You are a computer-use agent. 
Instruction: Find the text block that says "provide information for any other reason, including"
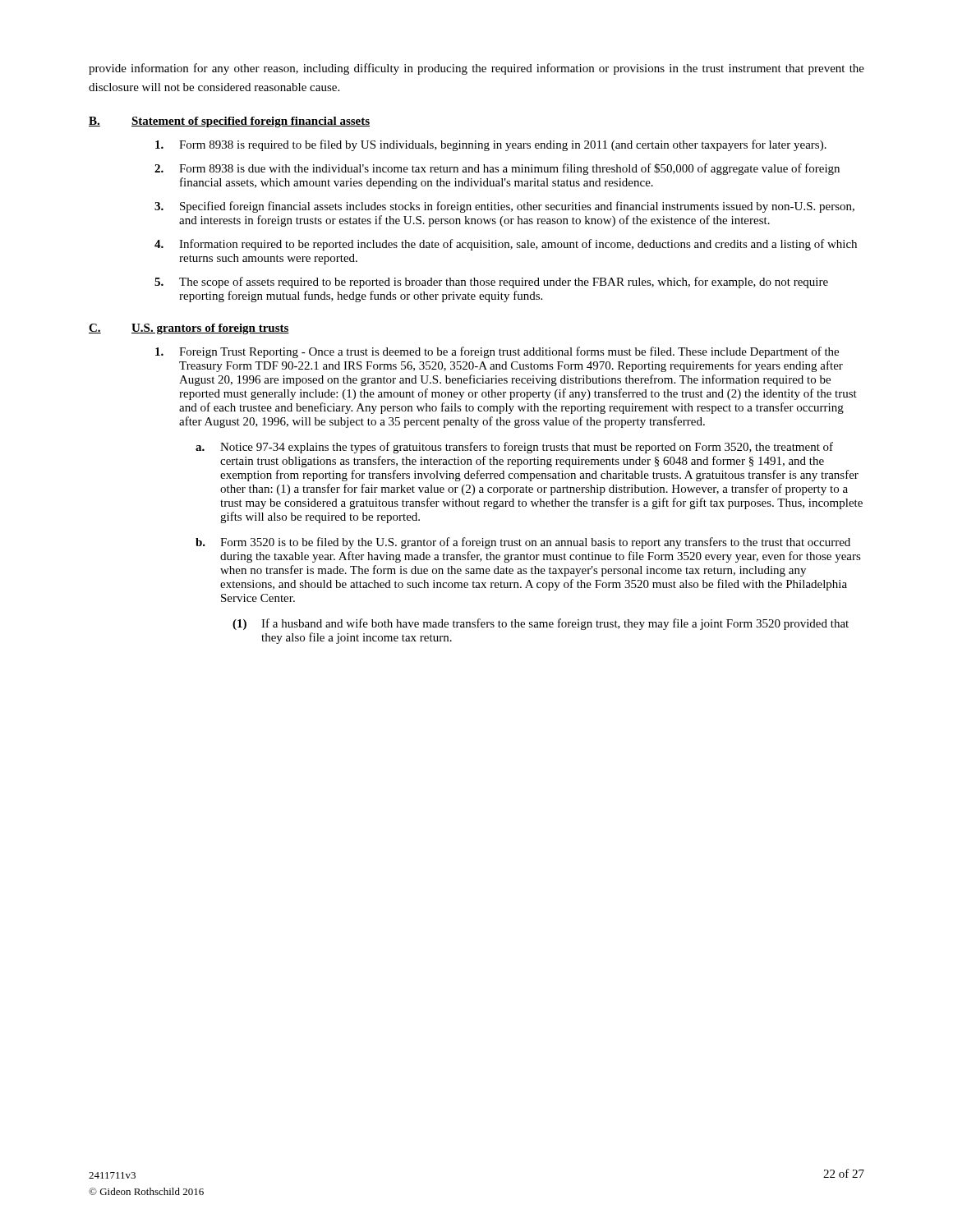coord(476,77)
